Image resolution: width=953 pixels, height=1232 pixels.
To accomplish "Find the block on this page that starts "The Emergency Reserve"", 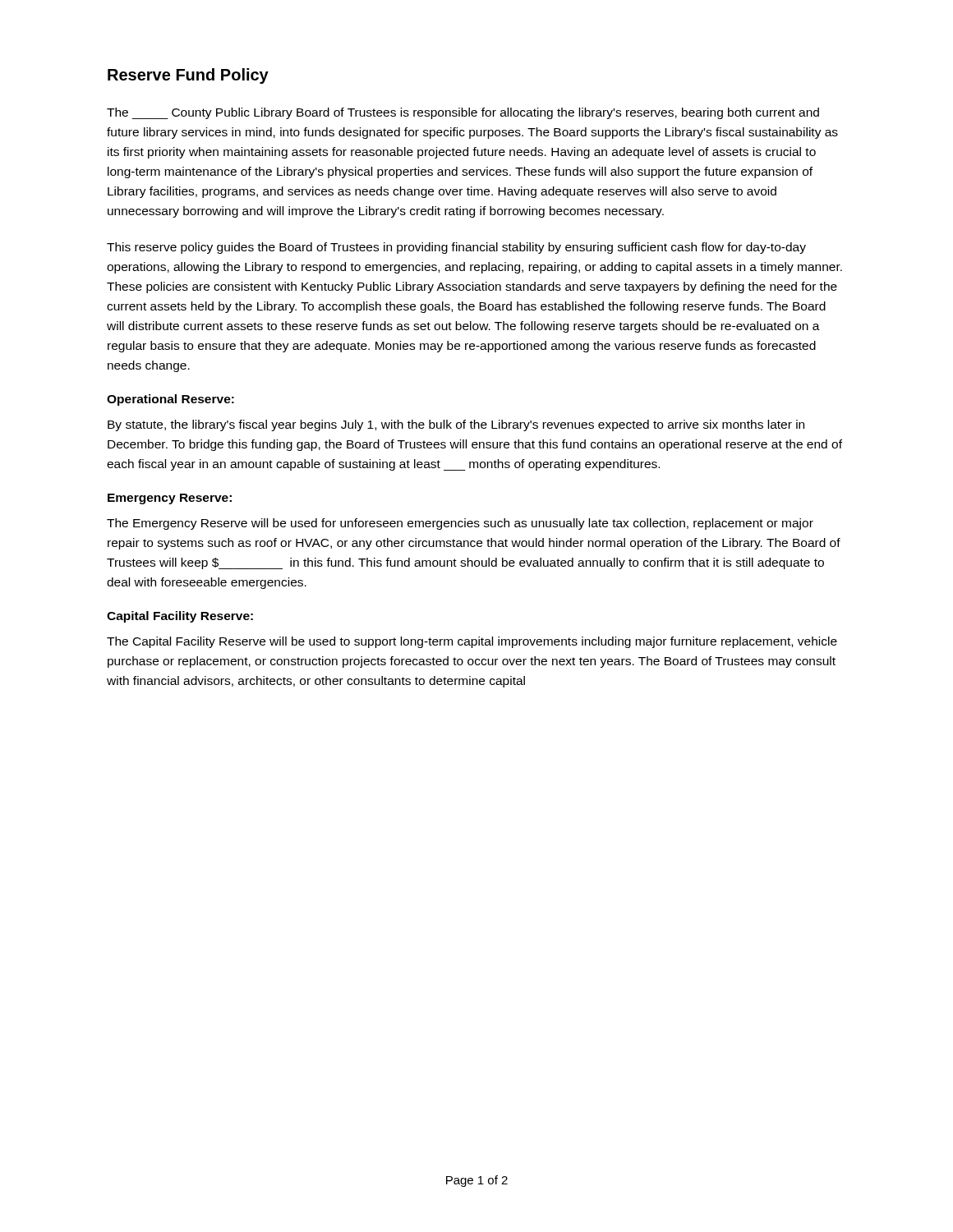I will click(x=473, y=553).
